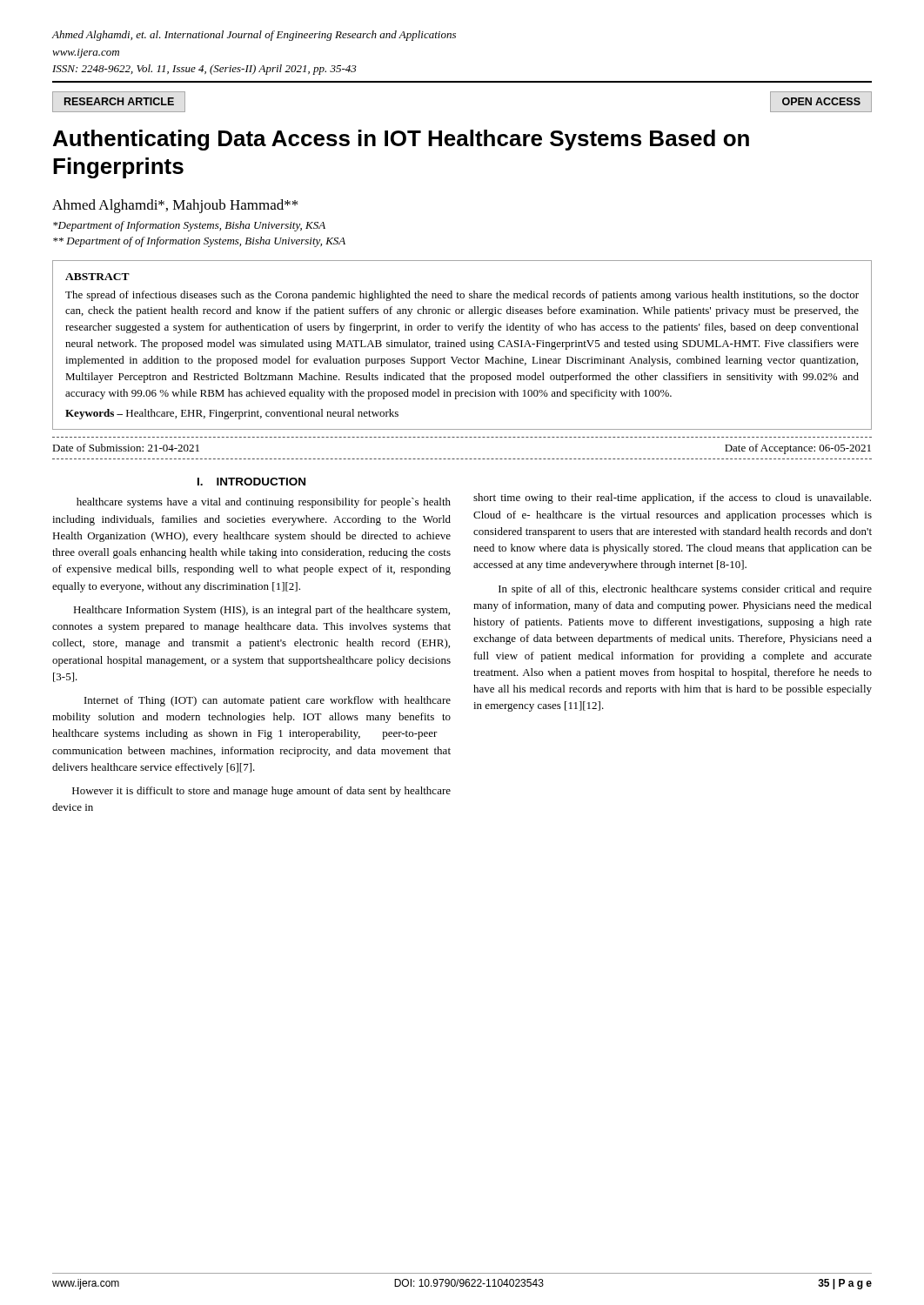The image size is (924, 1305).
Task: Find "Date of Submission: 21-04-2021 Date of Acceptance: 06-05-2021" on this page
Action: (462, 448)
